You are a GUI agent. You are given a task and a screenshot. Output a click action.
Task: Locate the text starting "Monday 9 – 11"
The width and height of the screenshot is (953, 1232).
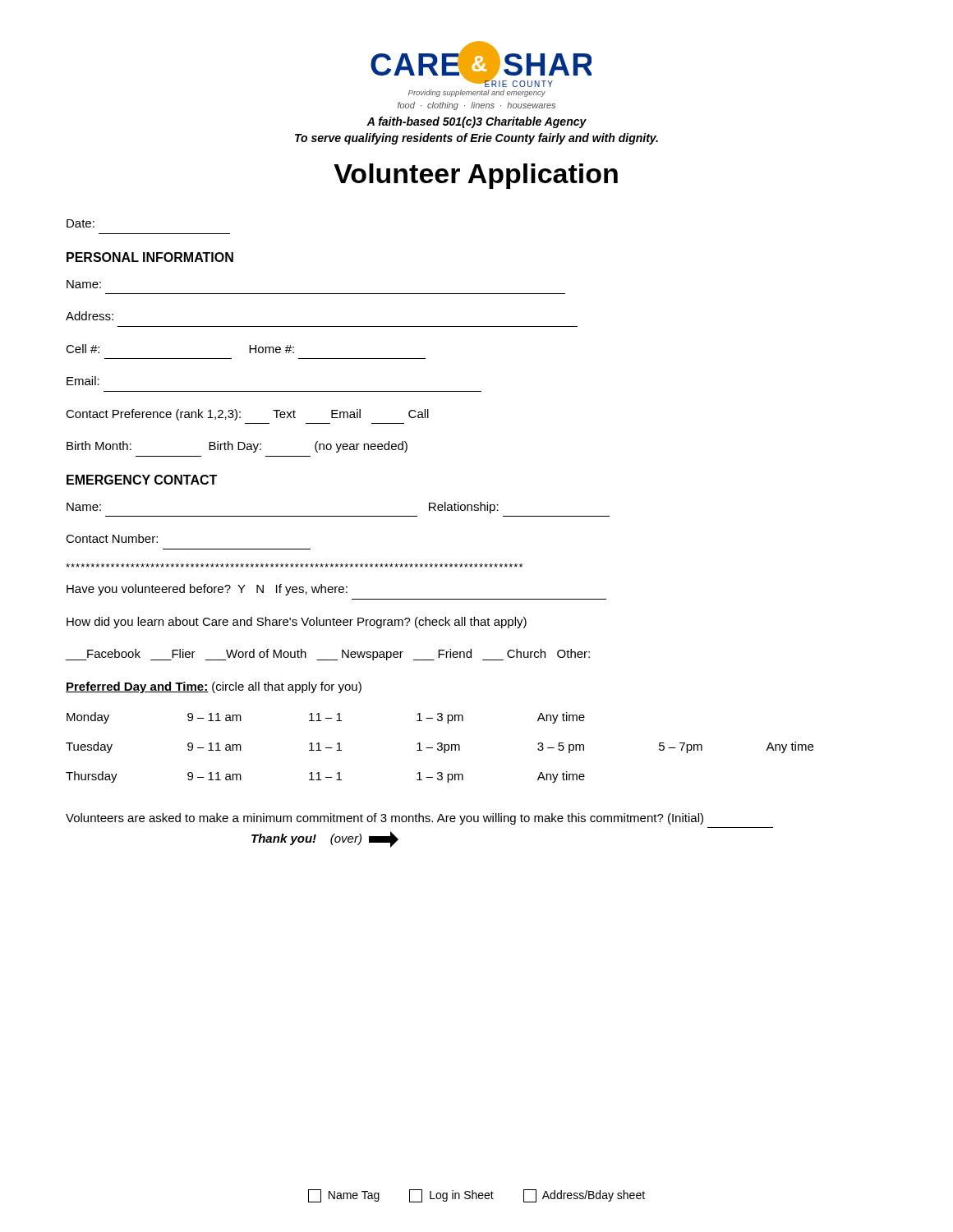point(326,718)
